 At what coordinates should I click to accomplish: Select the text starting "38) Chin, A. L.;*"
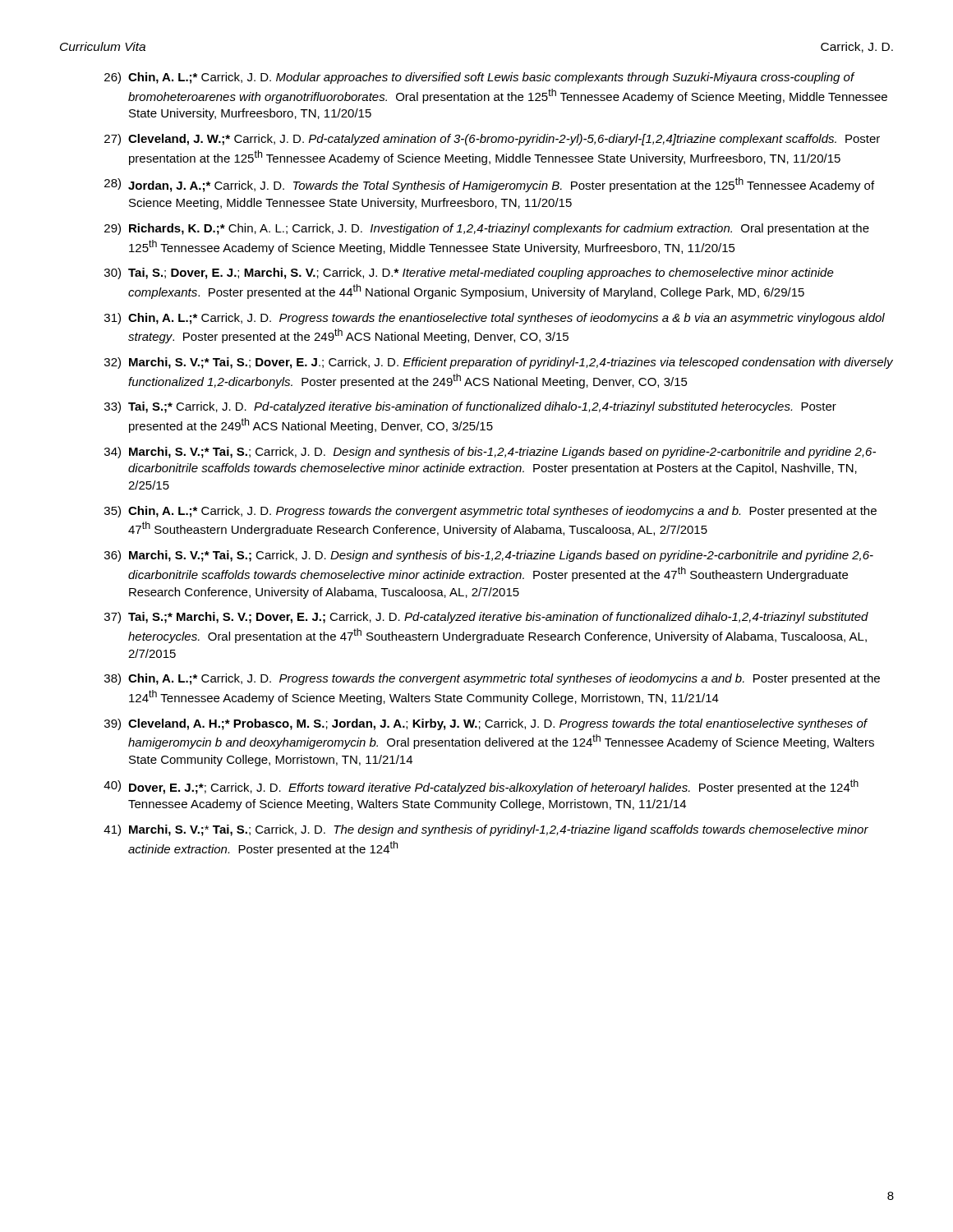489,689
